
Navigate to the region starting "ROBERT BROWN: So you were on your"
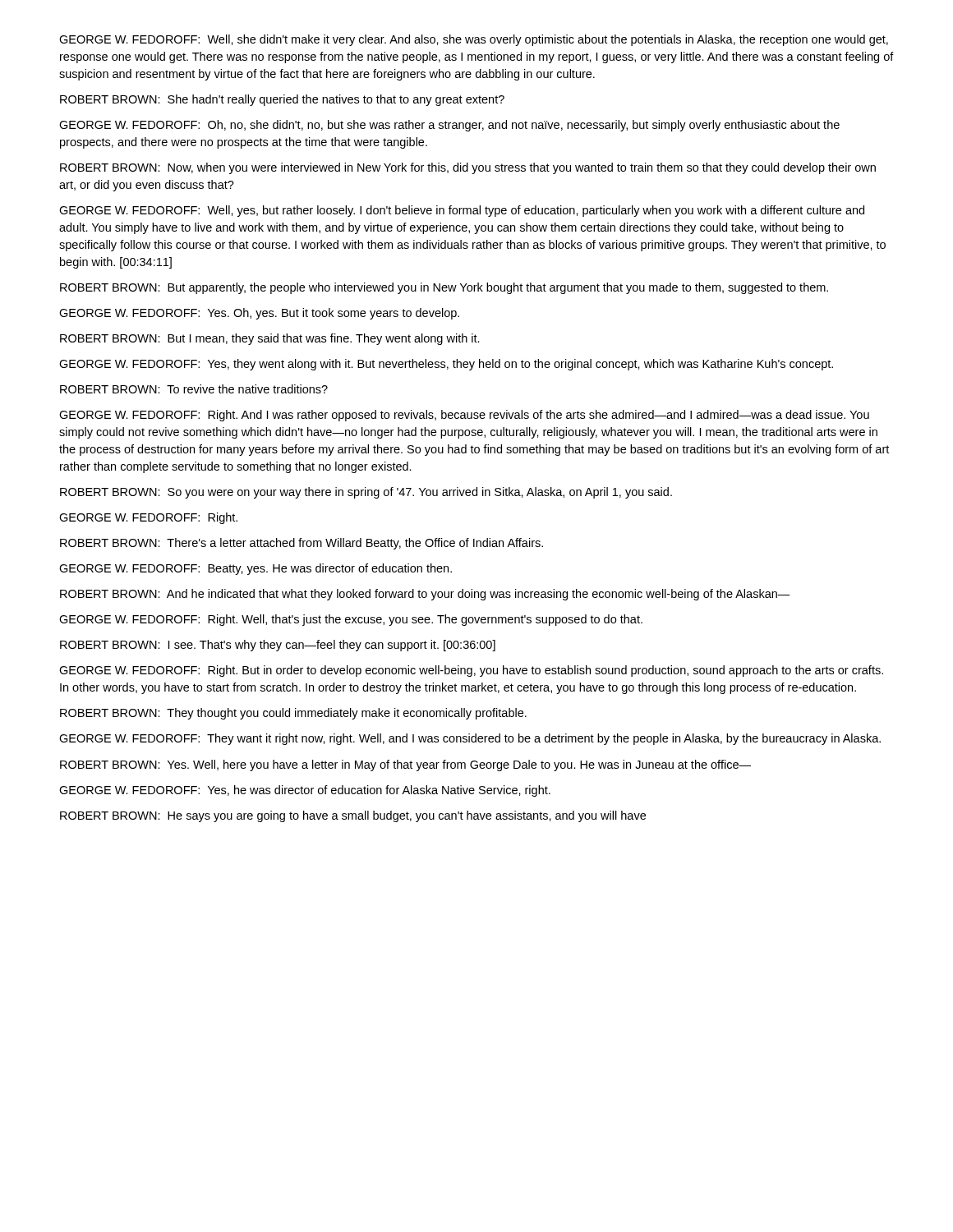(x=366, y=492)
